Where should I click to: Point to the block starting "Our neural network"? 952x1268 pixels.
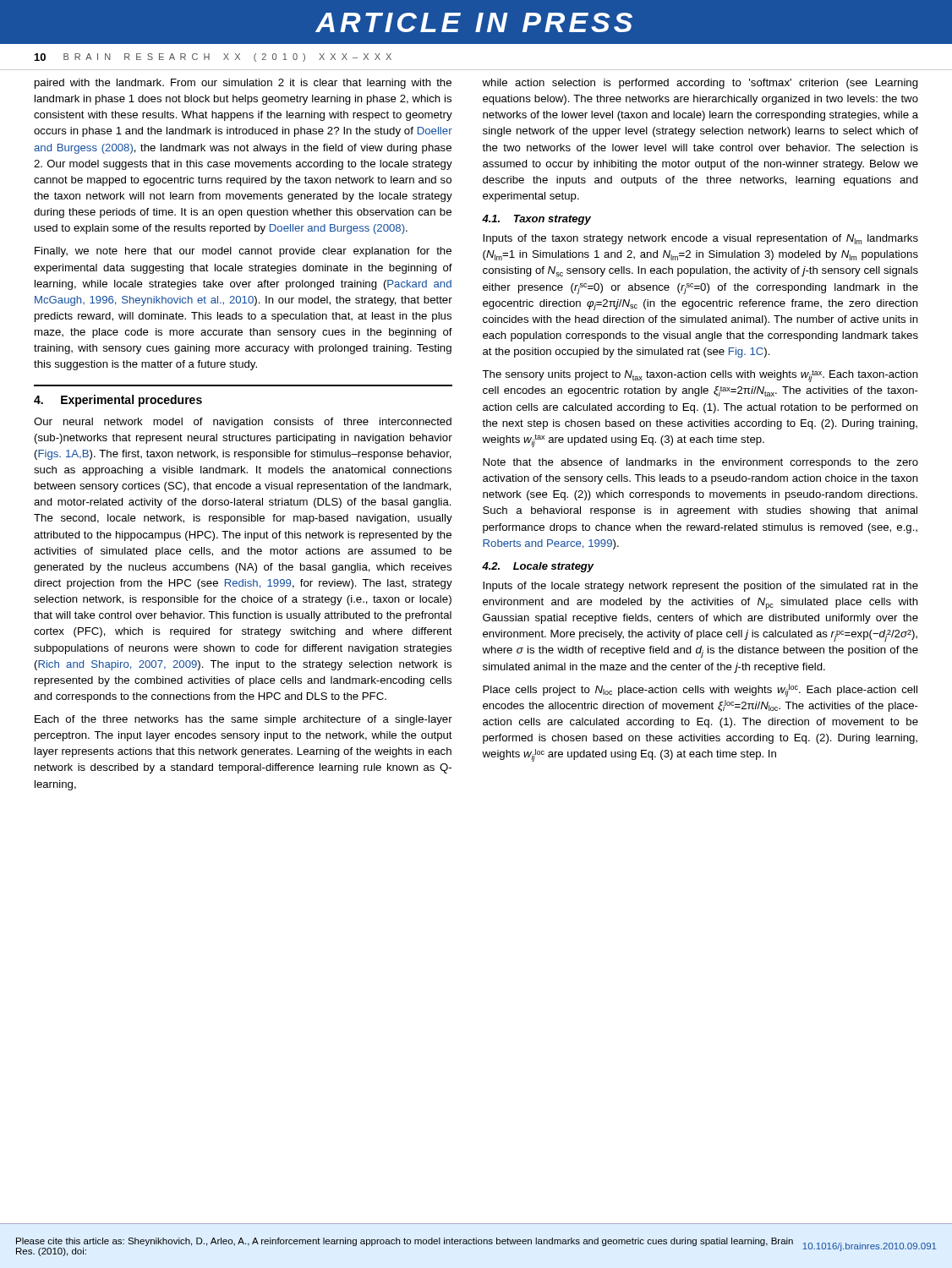click(243, 559)
